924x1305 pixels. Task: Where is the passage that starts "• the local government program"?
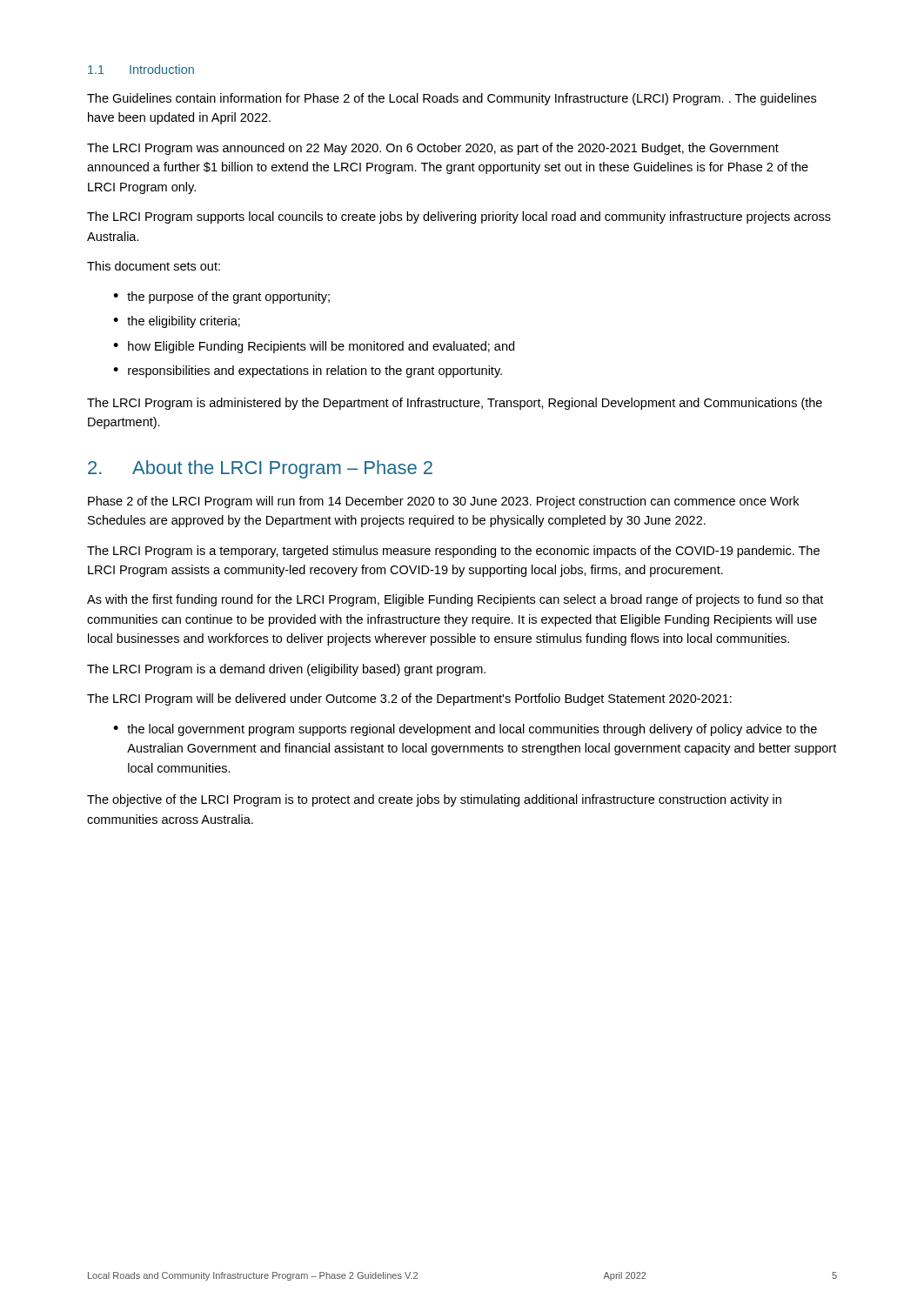[475, 749]
